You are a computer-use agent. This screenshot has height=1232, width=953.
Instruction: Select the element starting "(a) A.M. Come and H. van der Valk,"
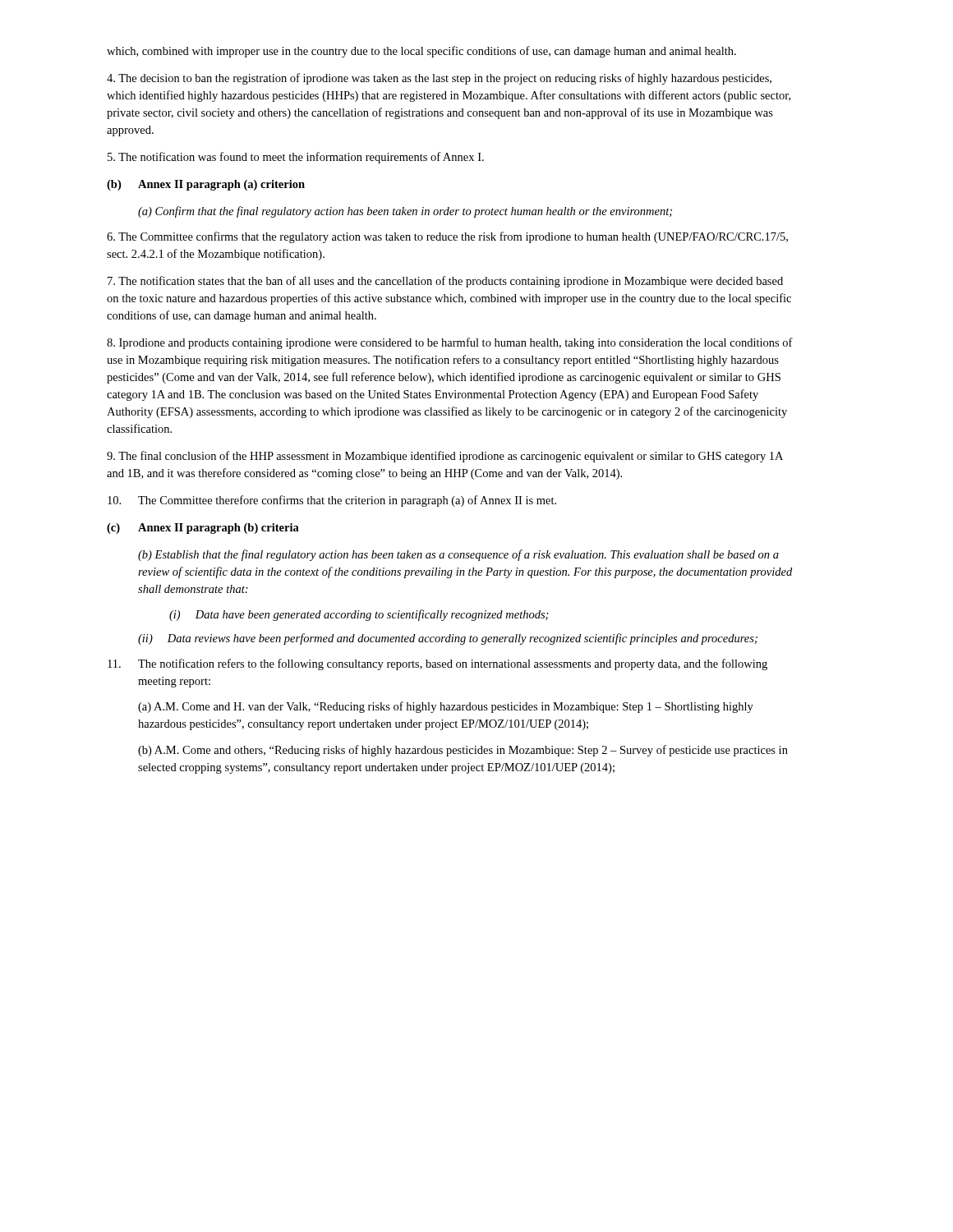pos(446,715)
